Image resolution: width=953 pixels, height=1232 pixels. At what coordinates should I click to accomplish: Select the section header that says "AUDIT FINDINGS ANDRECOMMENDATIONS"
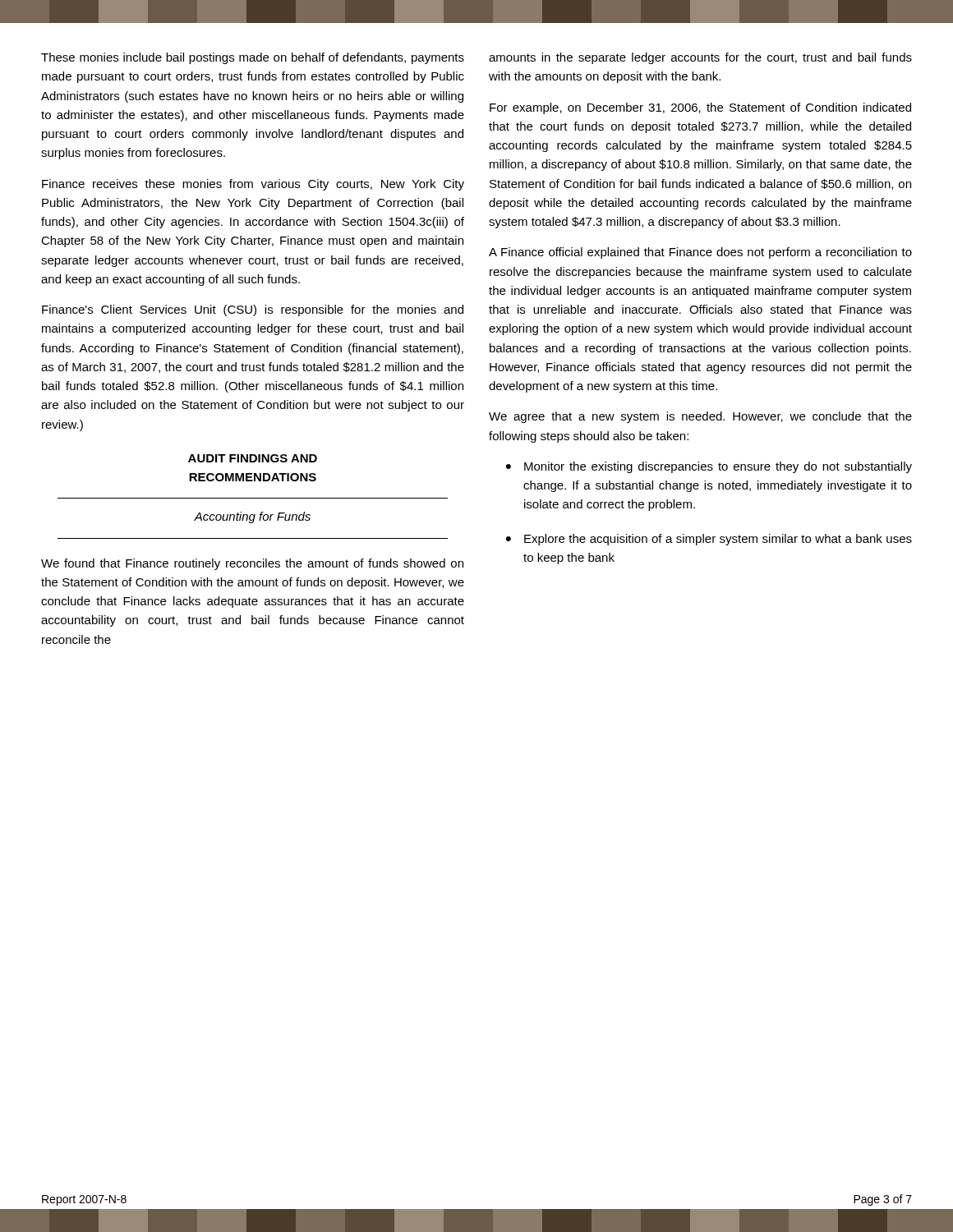coord(253,467)
